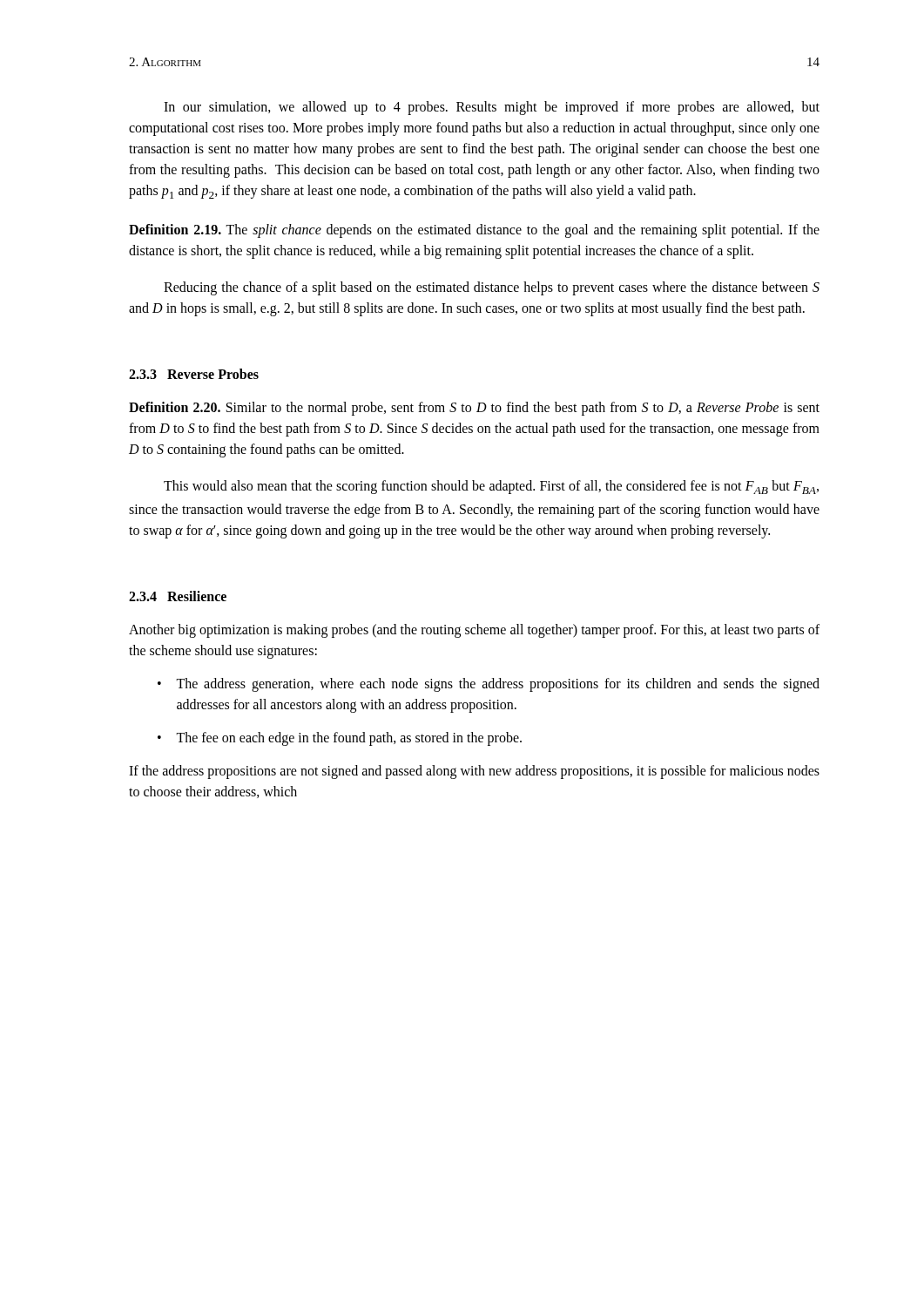Viewport: 924px width, 1307px height.
Task: Navigate to the passage starting "This would also mean"
Action: click(474, 508)
